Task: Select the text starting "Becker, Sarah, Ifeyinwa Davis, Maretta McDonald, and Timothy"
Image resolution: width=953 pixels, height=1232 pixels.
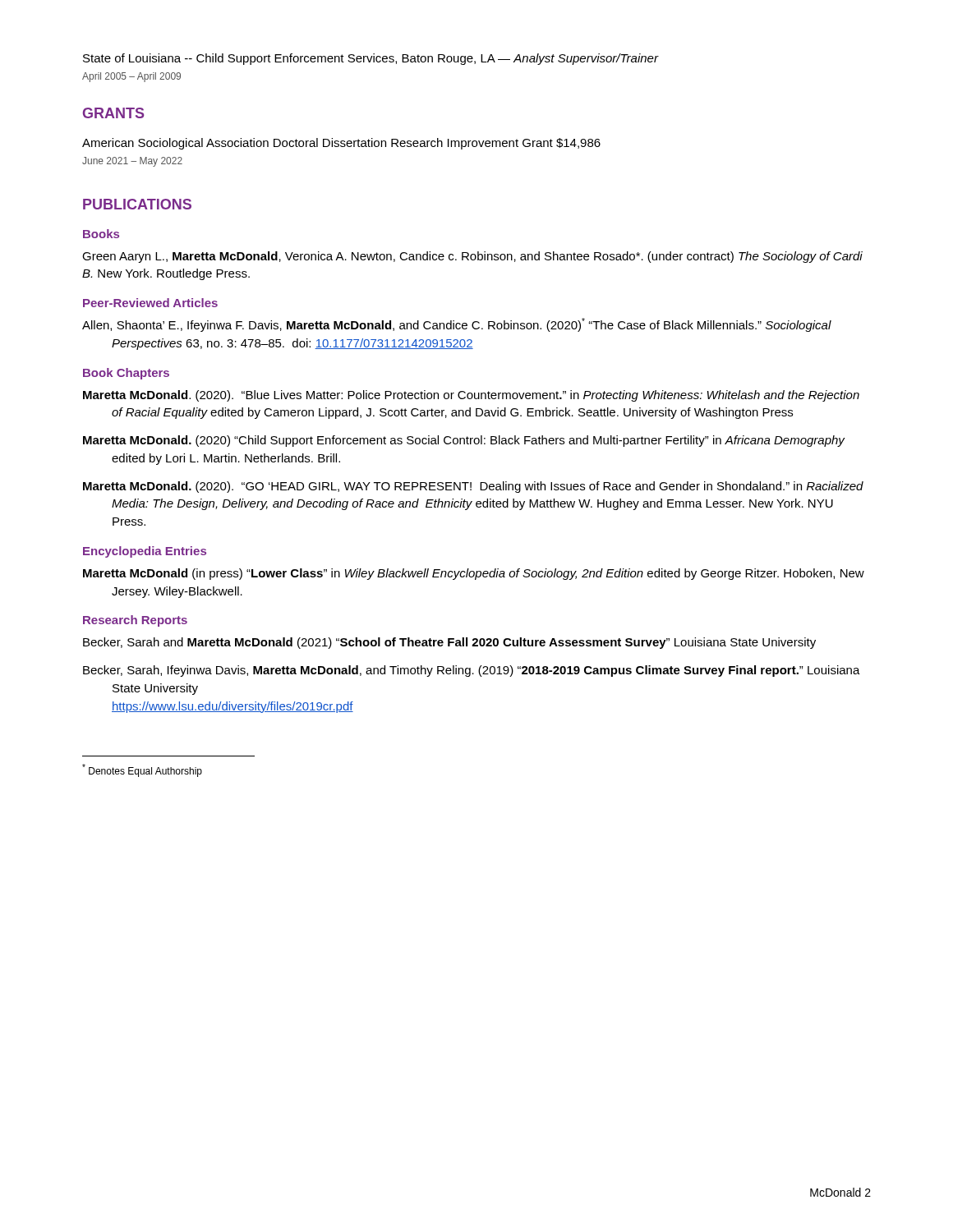Action: [x=472, y=671]
